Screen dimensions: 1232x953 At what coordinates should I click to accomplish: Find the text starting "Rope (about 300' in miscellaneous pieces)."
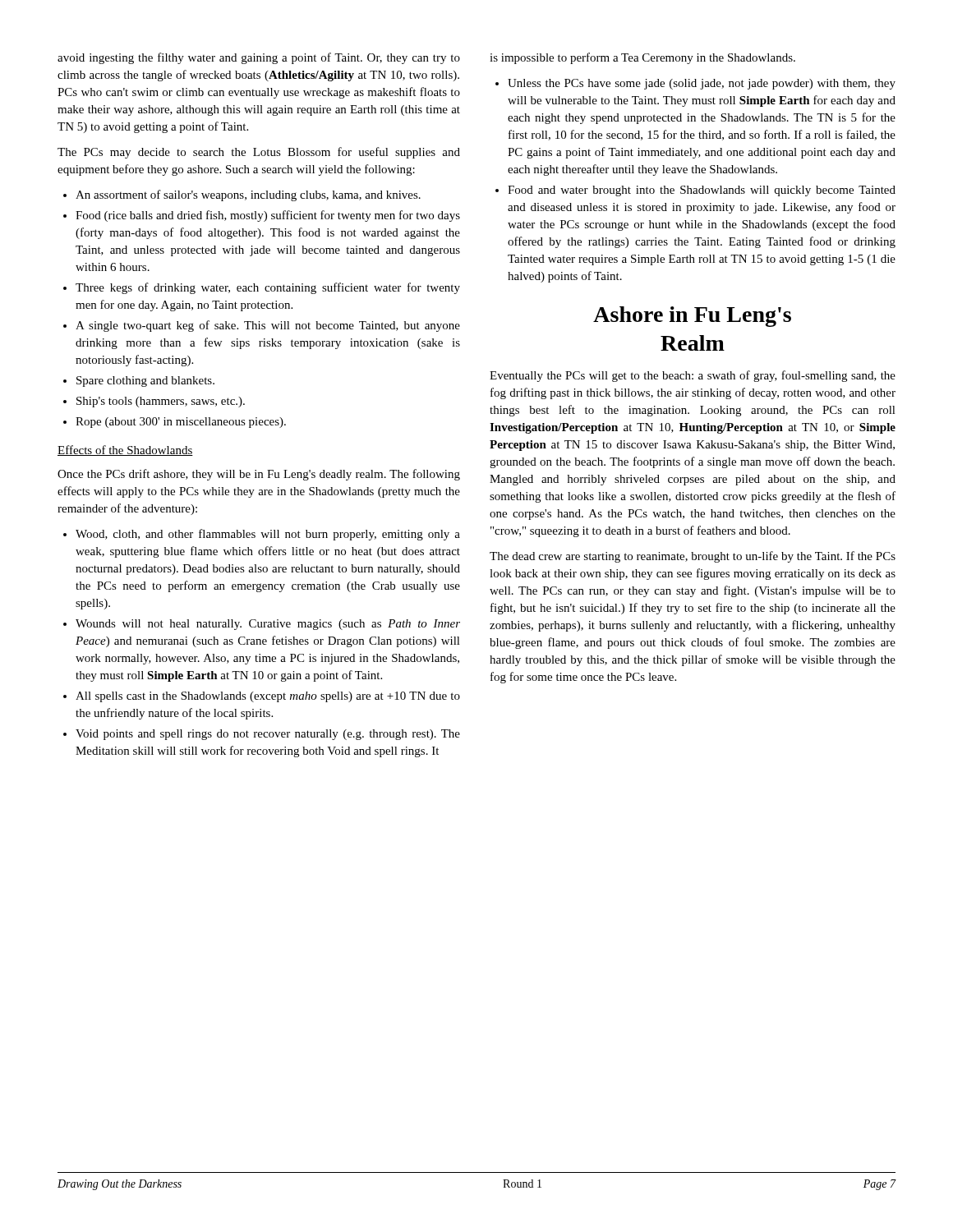pyautogui.click(x=259, y=422)
